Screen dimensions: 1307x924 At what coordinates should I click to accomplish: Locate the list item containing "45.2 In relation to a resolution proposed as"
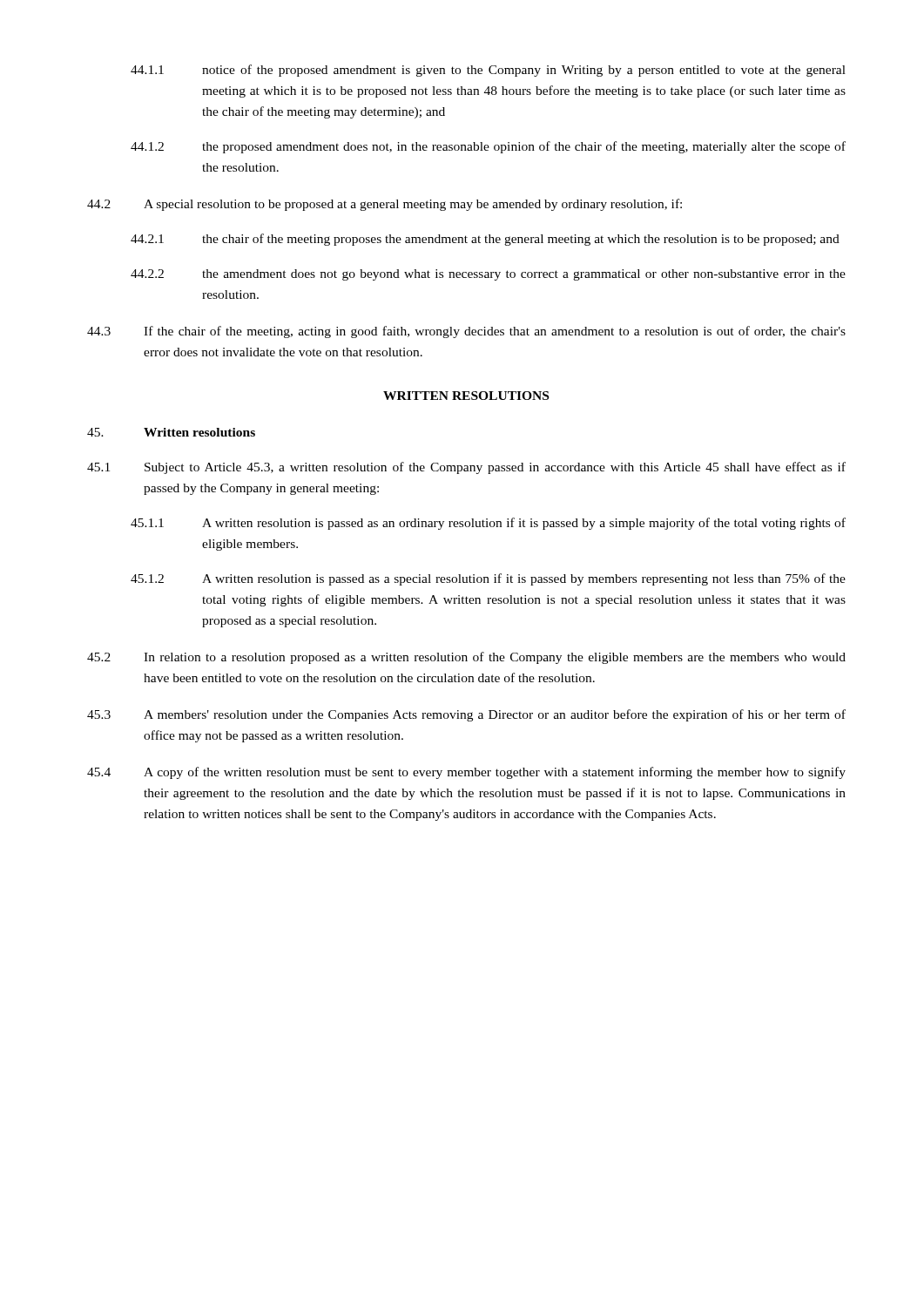point(466,668)
